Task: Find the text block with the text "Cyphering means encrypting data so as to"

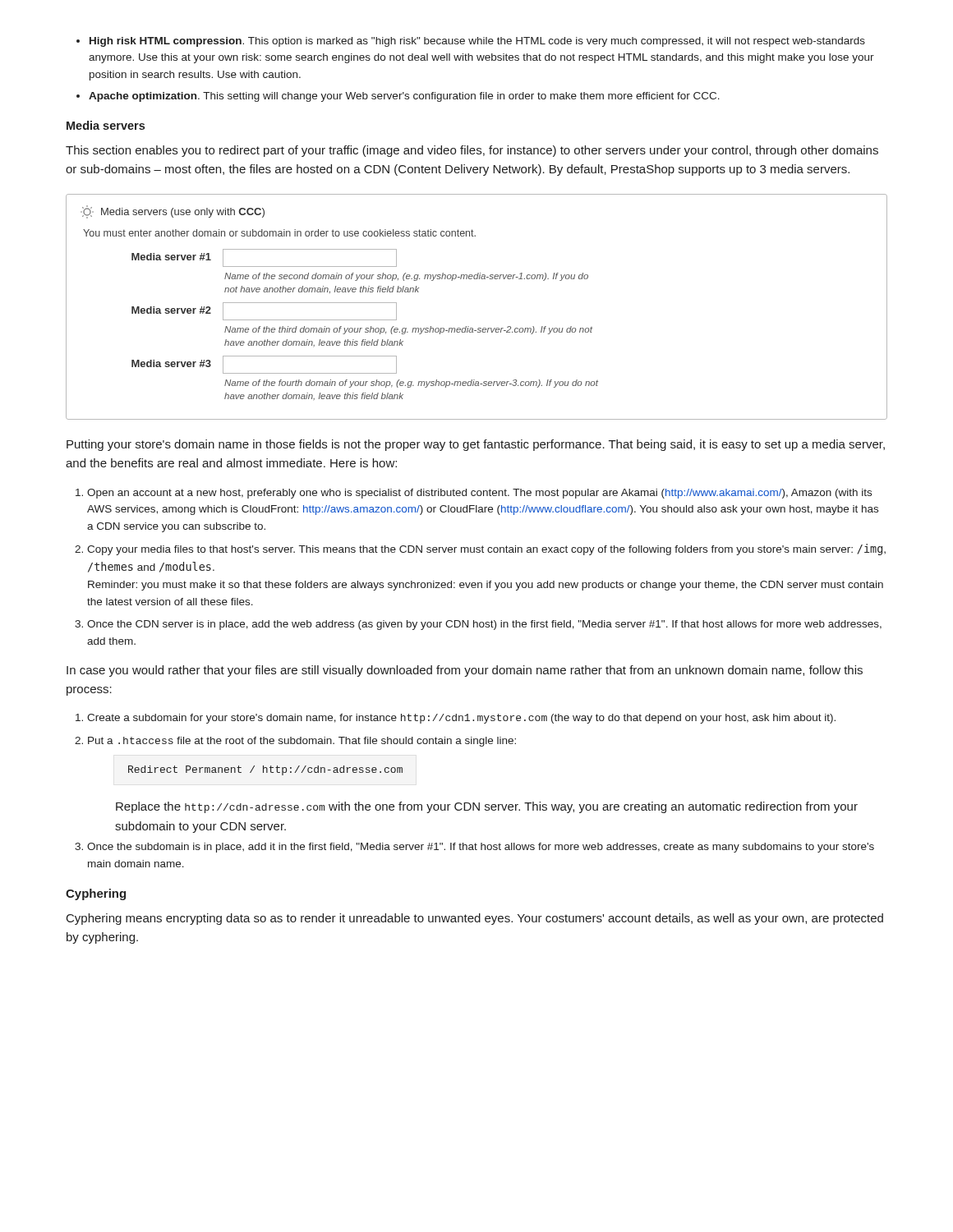Action: (475, 927)
